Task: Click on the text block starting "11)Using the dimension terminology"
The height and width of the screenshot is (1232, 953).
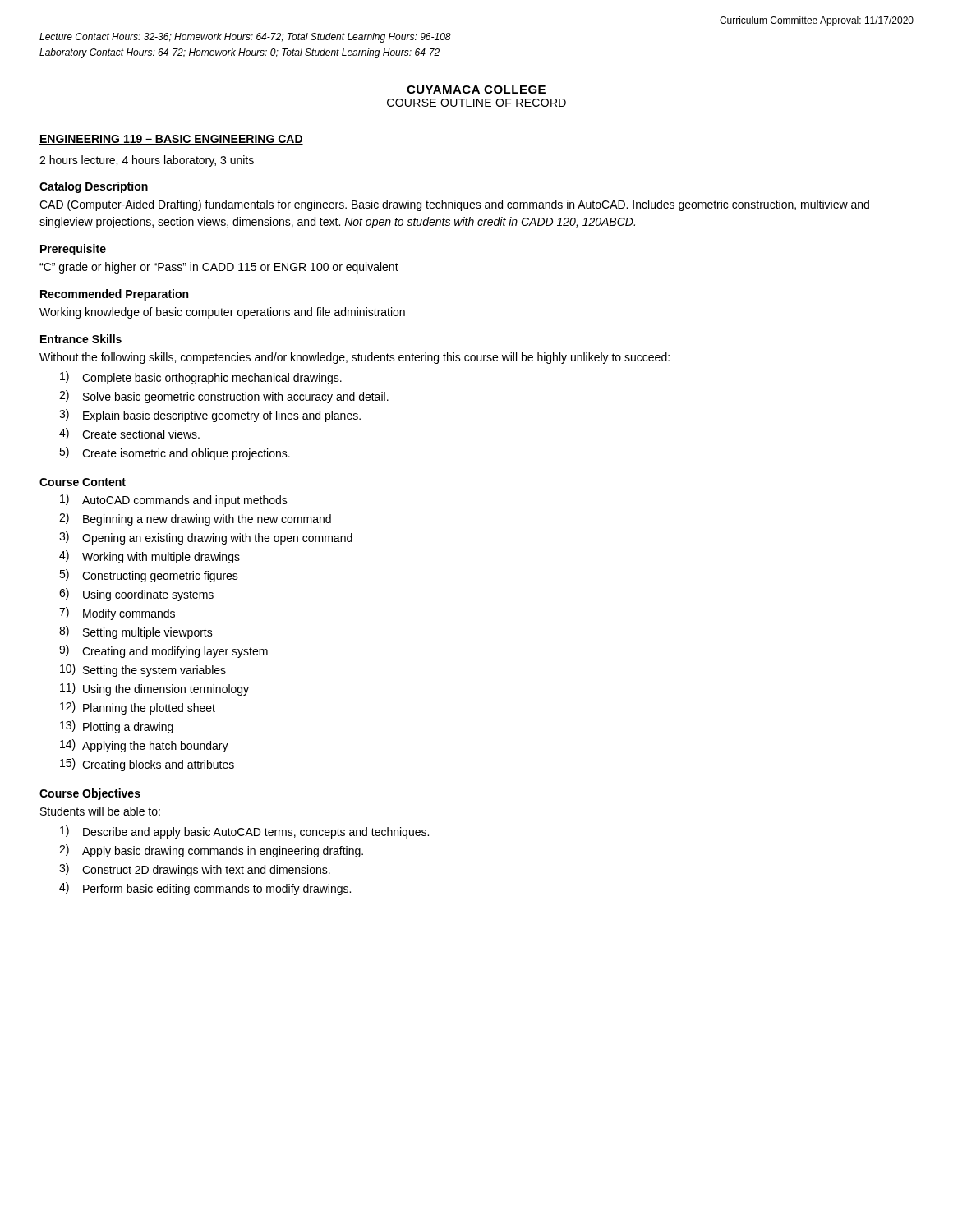Action: click(x=154, y=690)
